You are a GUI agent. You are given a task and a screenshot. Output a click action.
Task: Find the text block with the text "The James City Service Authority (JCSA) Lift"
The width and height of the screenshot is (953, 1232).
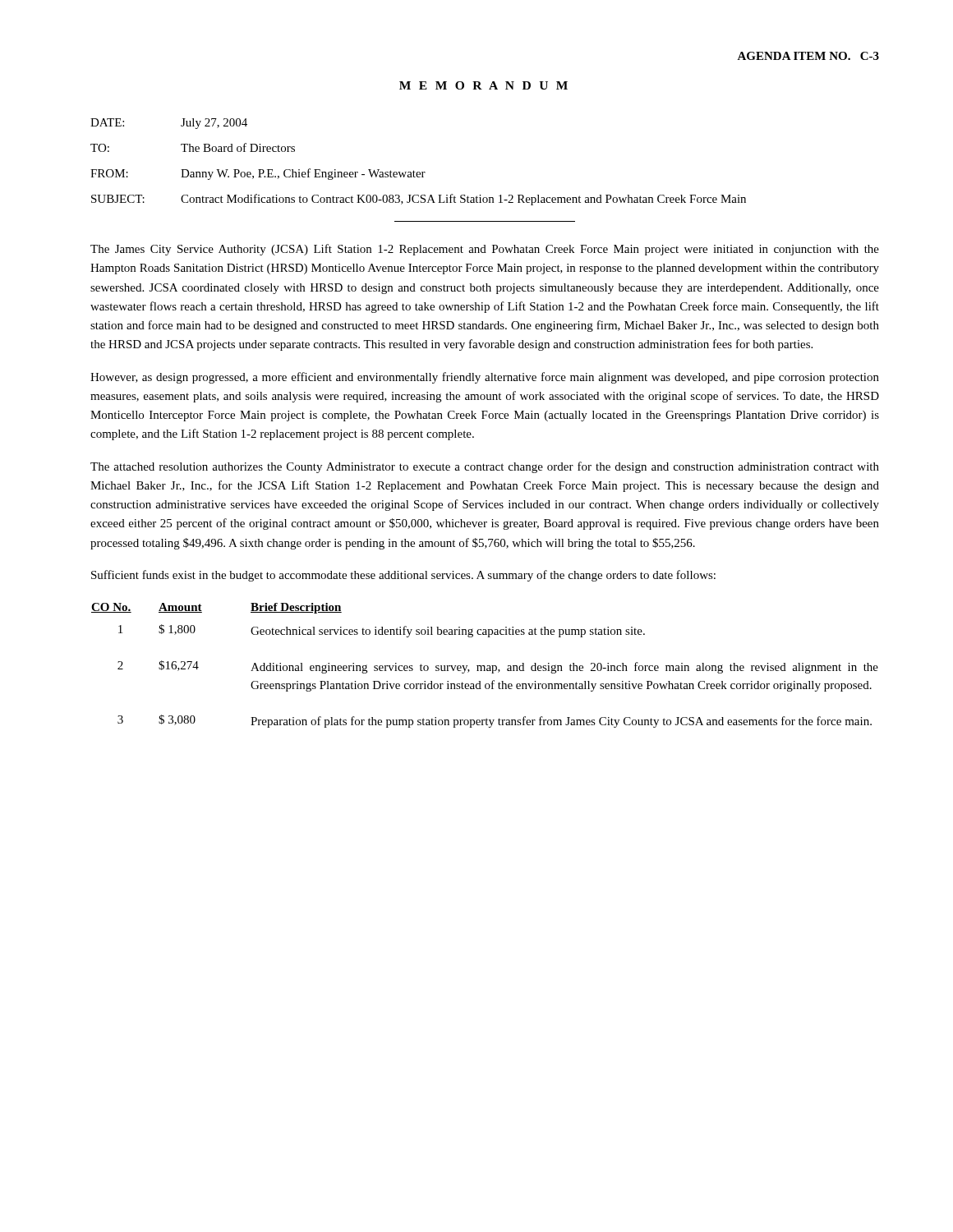[x=485, y=297]
